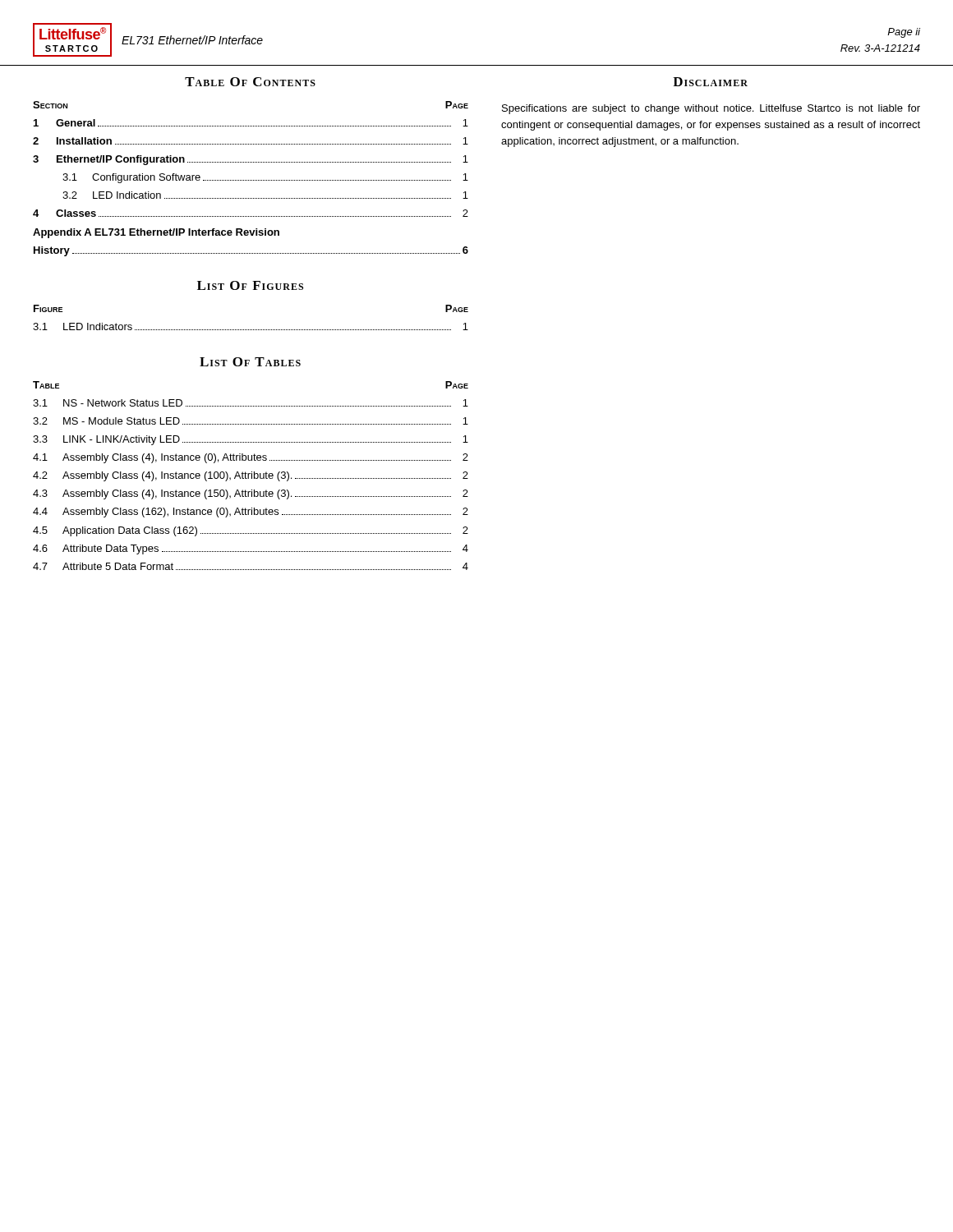953x1232 pixels.
Task: Where does it say "1 General 1"?
Action: tap(251, 123)
